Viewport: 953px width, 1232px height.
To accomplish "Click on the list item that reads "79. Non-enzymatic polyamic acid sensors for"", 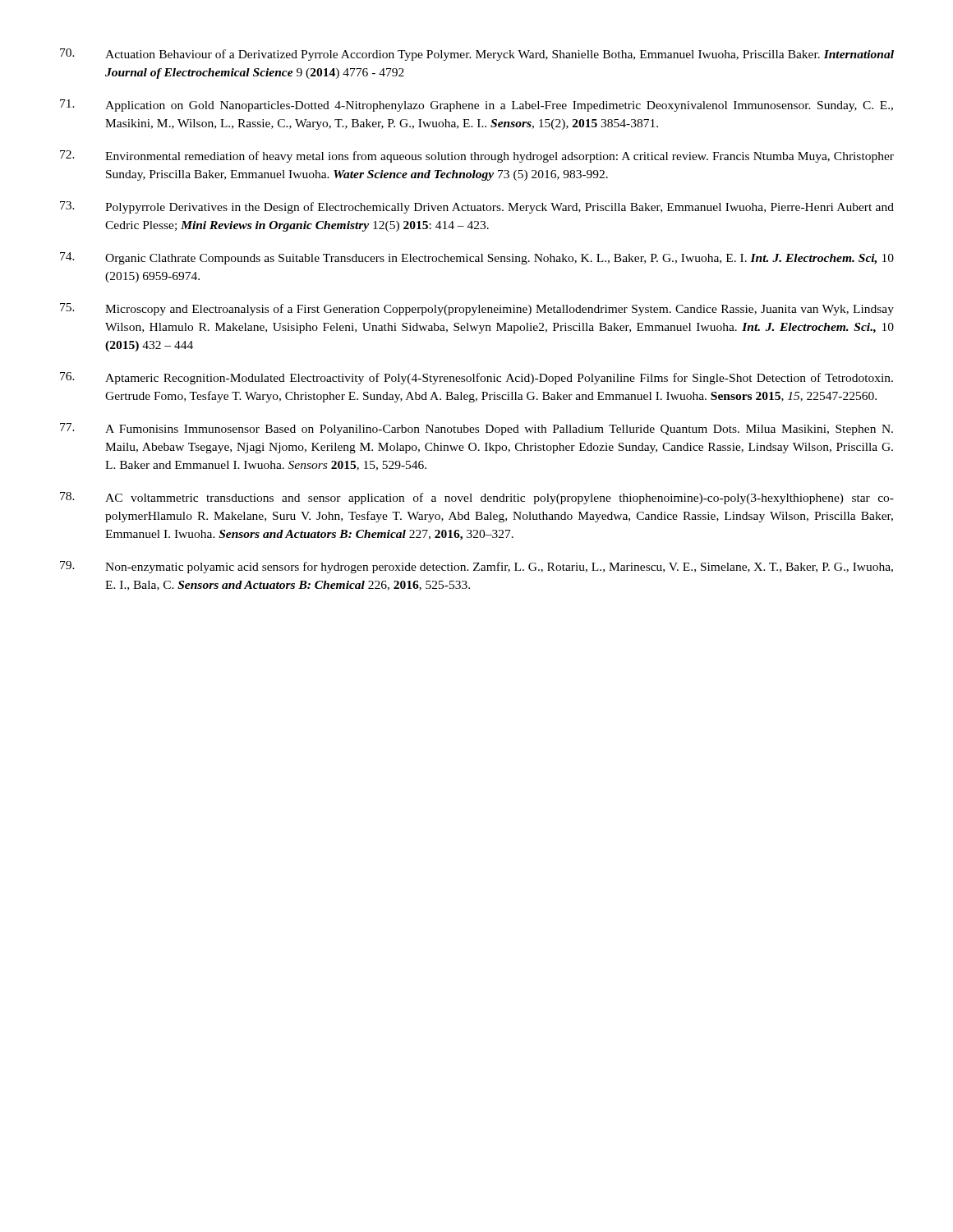I will point(476,576).
